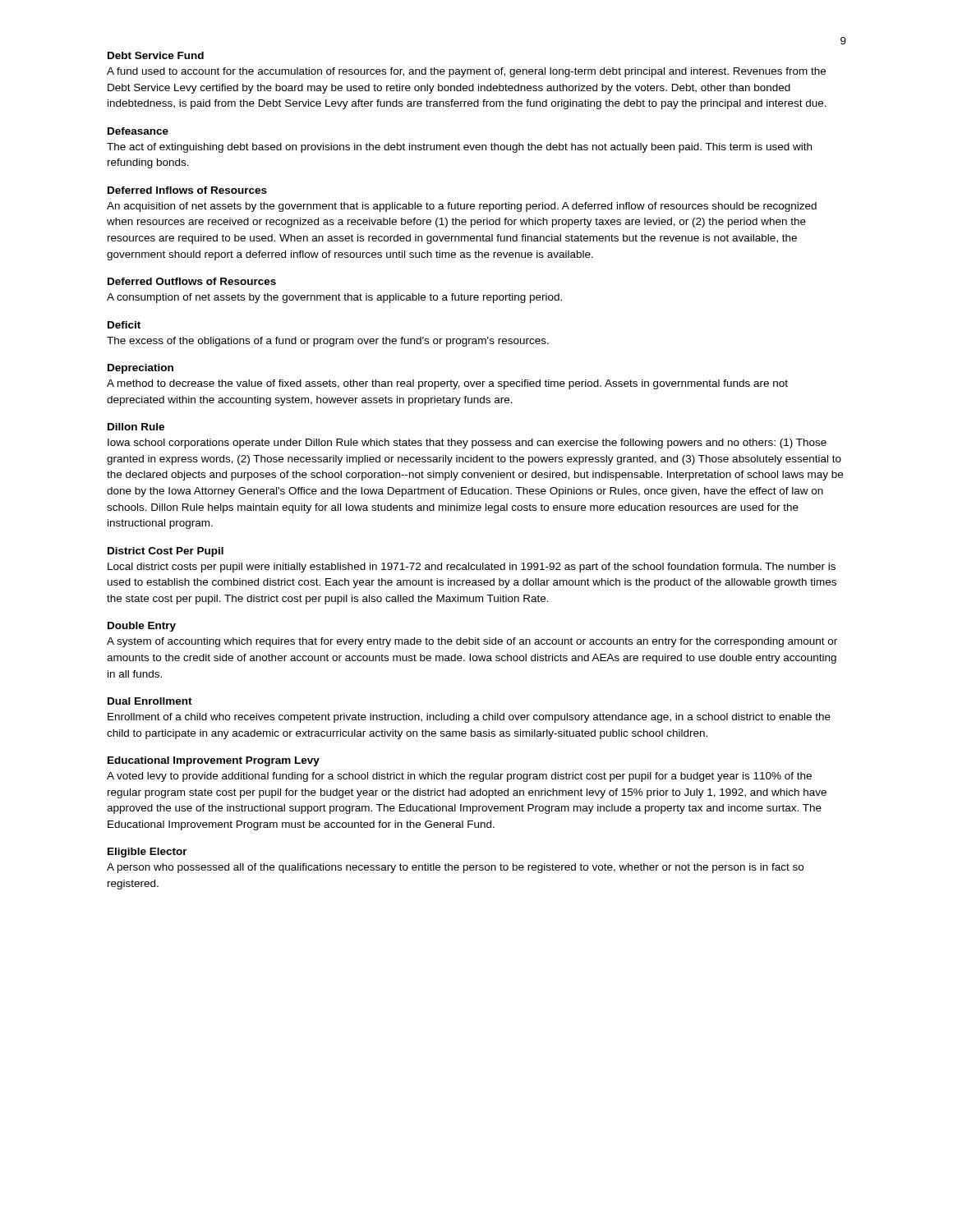
Task: Locate the text block that reads "A system of accounting which requires"
Action: 472,657
